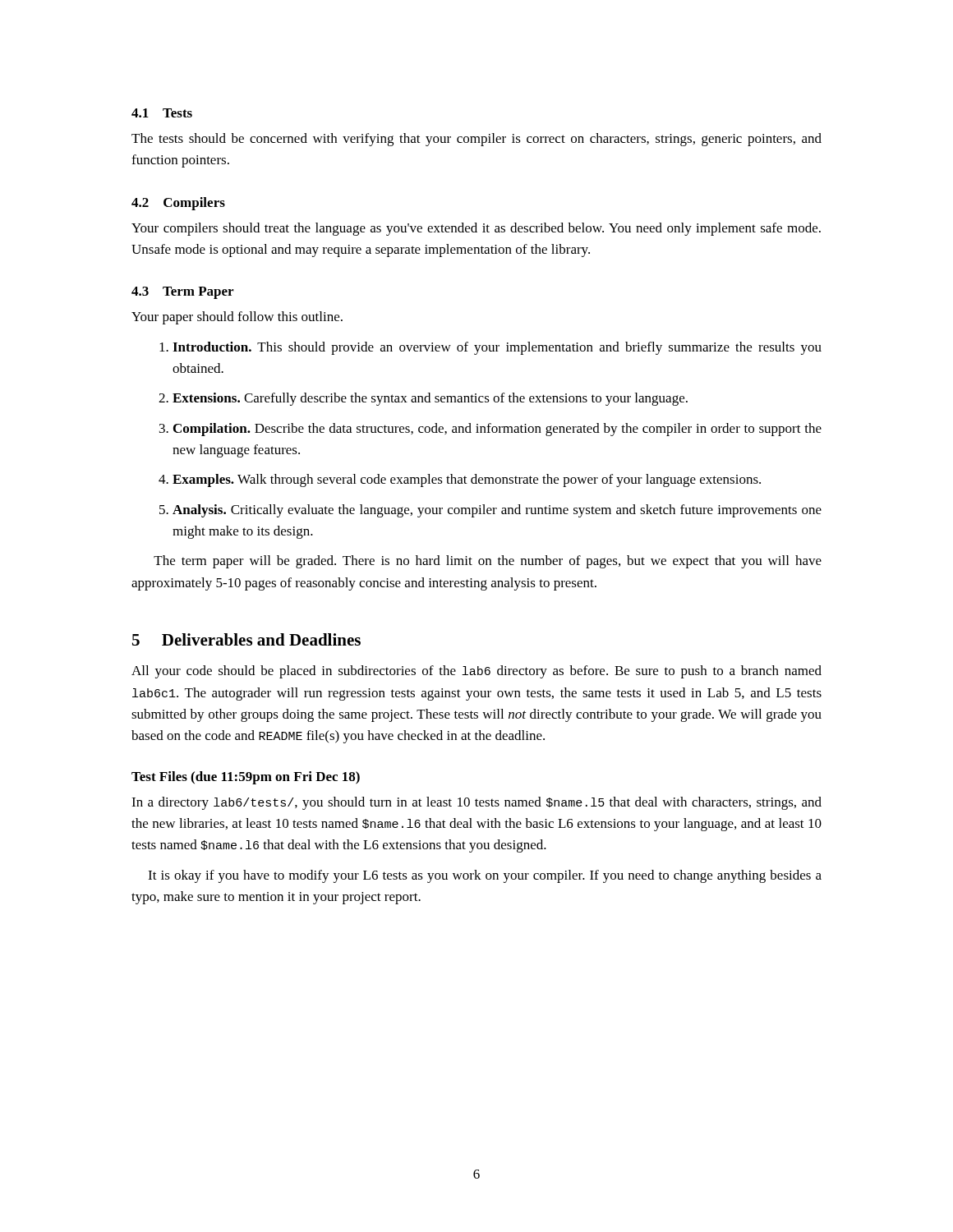This screenshot has height=1232, width=953.
Task: Locate the section header containing "5 Deliverables and Deadlines"
Action: (x=246, y=640)
